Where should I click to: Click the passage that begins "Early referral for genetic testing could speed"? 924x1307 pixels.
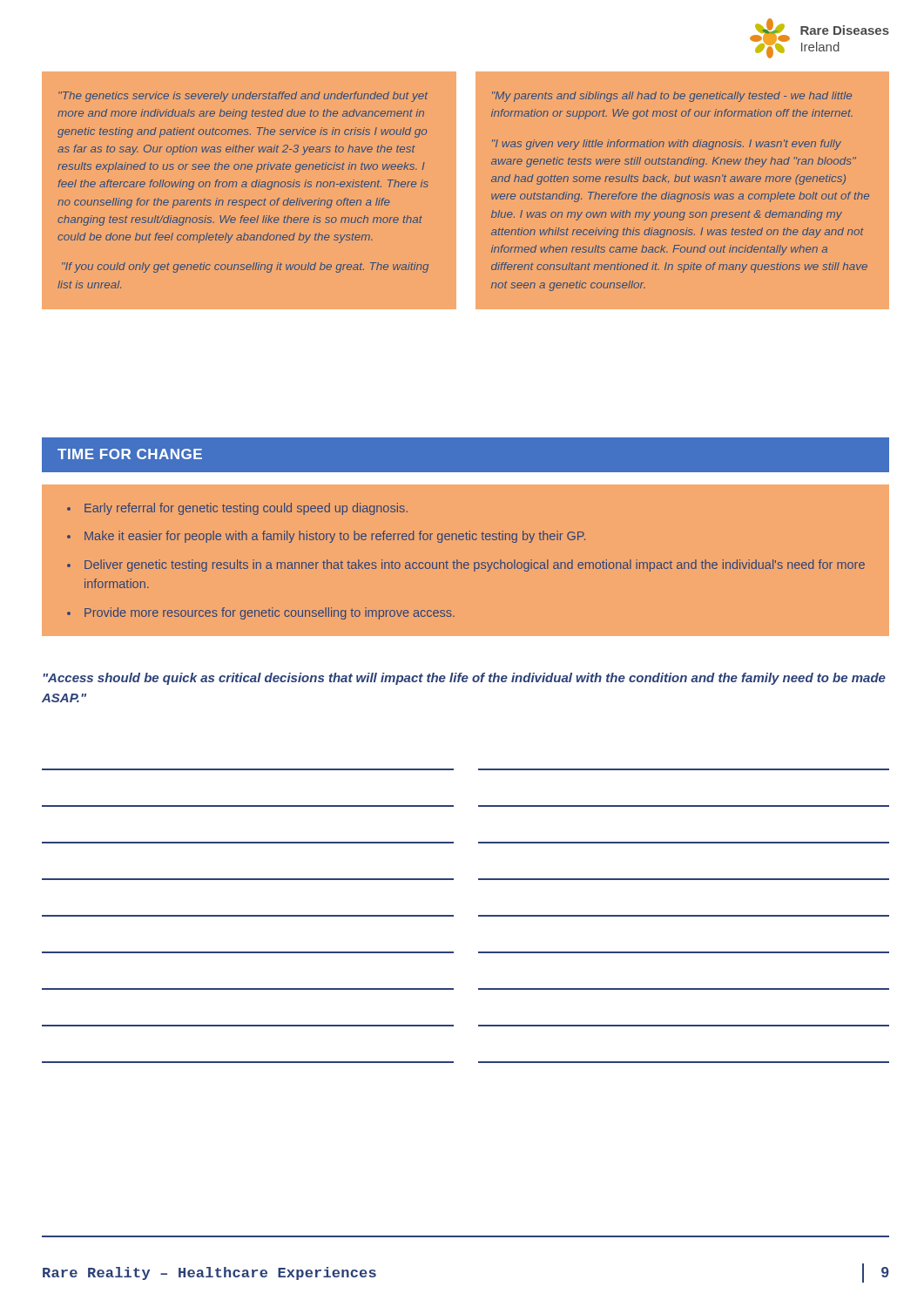click(x=246, y=508)
